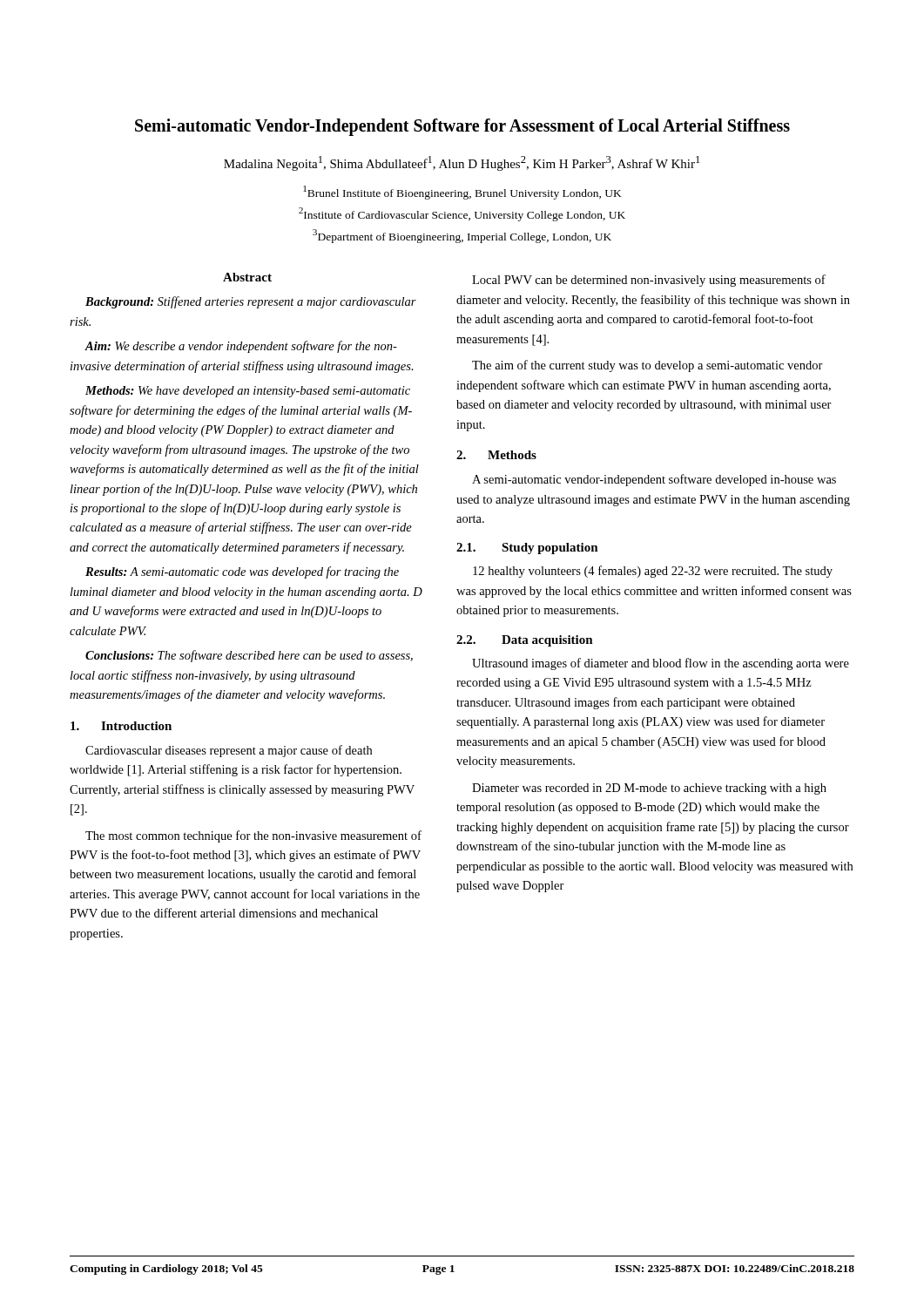This screenshot has width=924, height=1307.
Task: Find the text starting "Cardiovascular diseases represent a"
Action: click(x=242, y=779)
